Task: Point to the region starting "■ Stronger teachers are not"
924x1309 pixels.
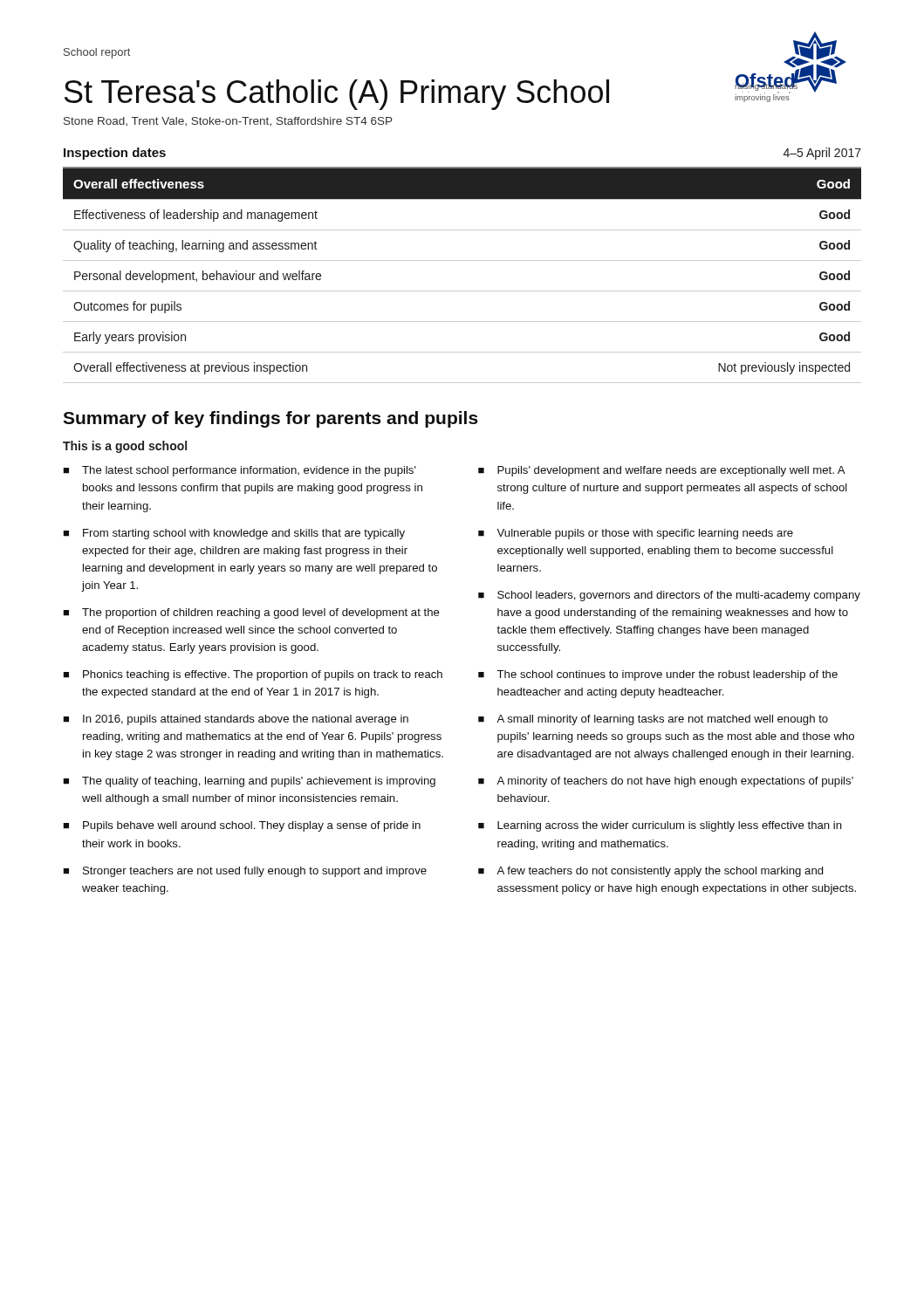Action: click(x=255, y=879)
